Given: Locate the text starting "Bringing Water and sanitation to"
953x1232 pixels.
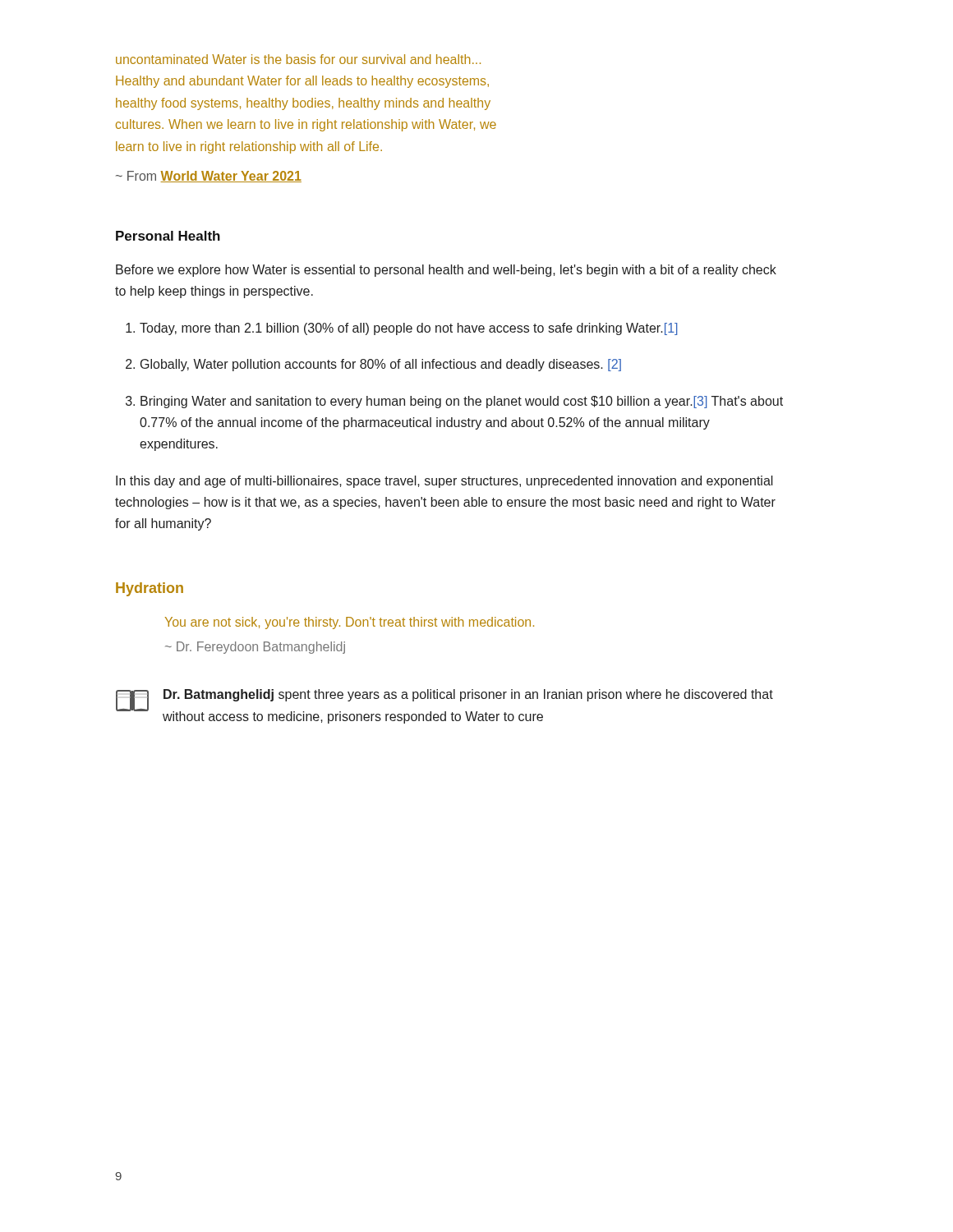Looking at the screenshot, I should pyautogui.click(x=461, y=423).
